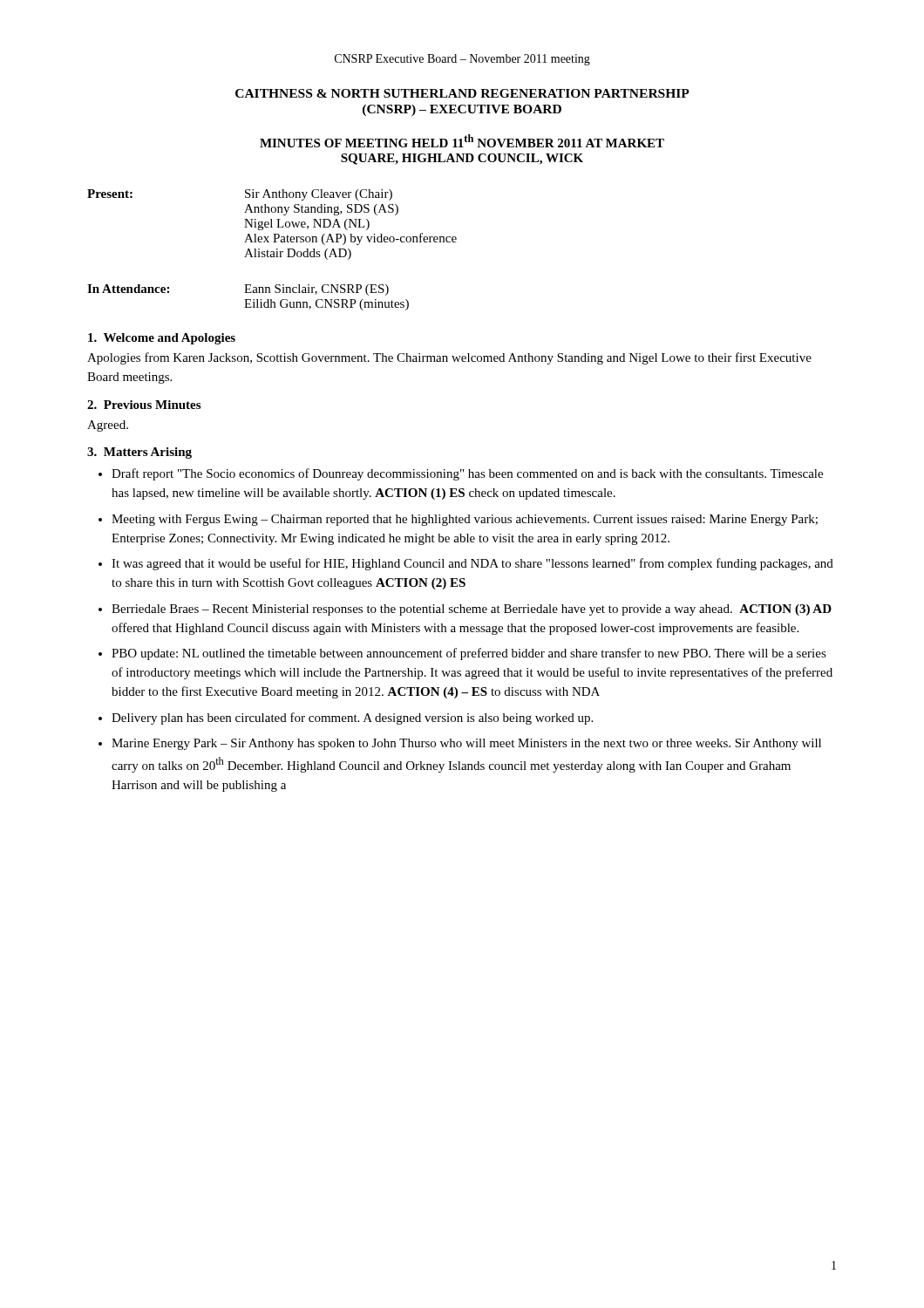The height and width of the screenshot is (1308, 924).
Task: Select the list item that reads "Meeting with Fergus Ewing – Chairman reported"
Action: (x=465, y=528)
